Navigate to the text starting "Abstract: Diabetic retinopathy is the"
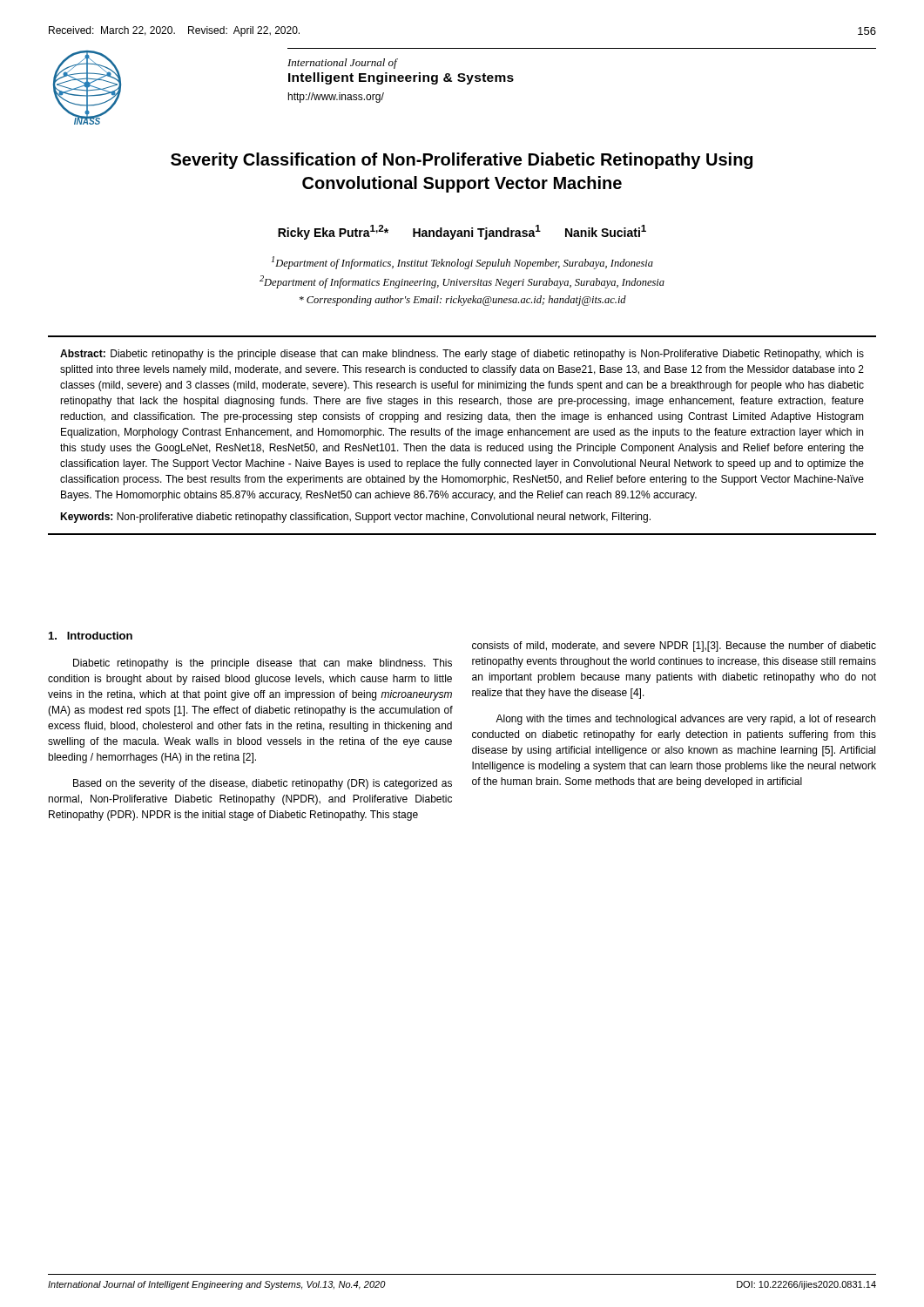Image resolution: width=924 pixels, height=1307 pixels. click(462, 435)
